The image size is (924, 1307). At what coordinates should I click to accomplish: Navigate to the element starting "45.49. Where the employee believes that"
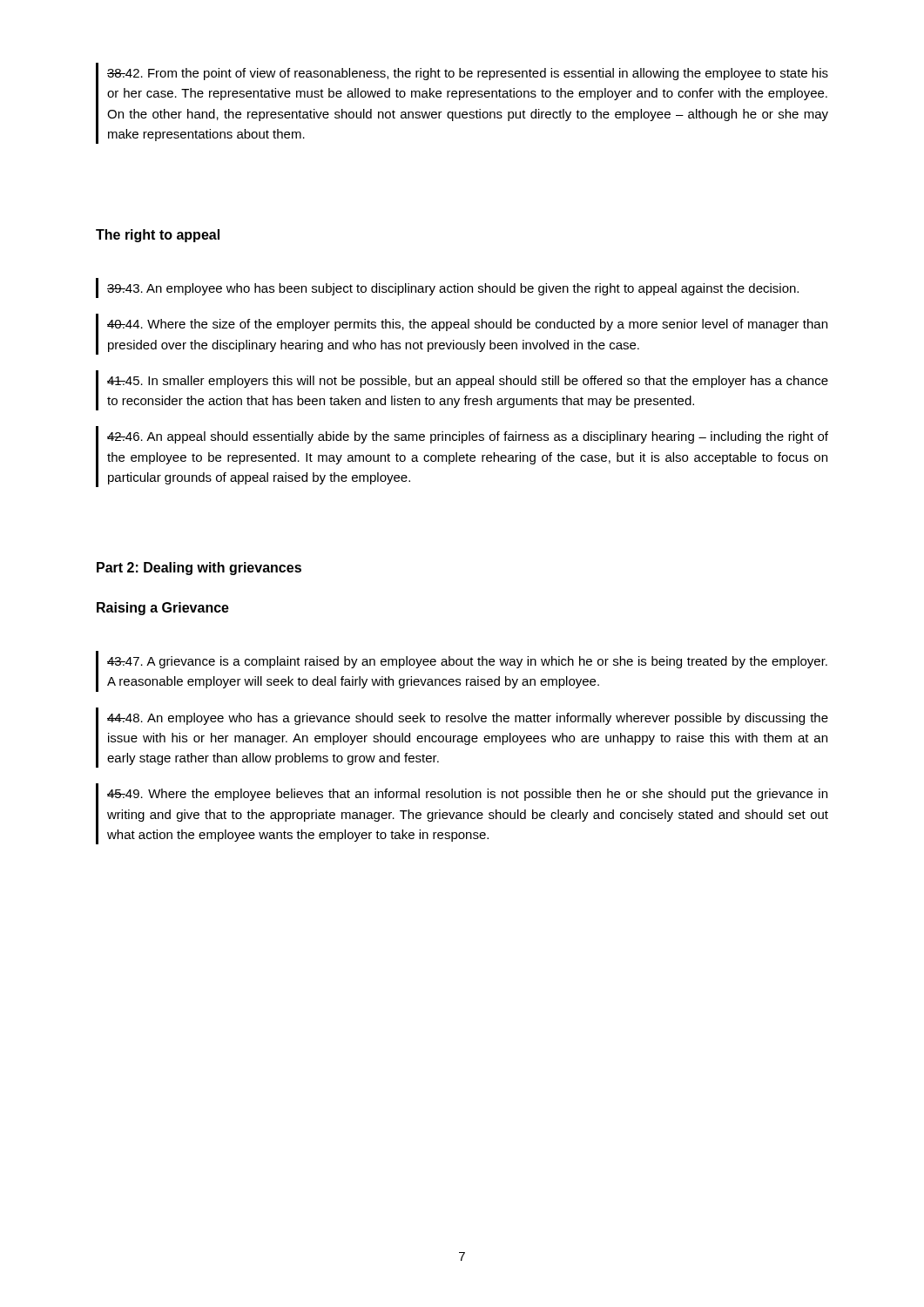click(462, 814)
